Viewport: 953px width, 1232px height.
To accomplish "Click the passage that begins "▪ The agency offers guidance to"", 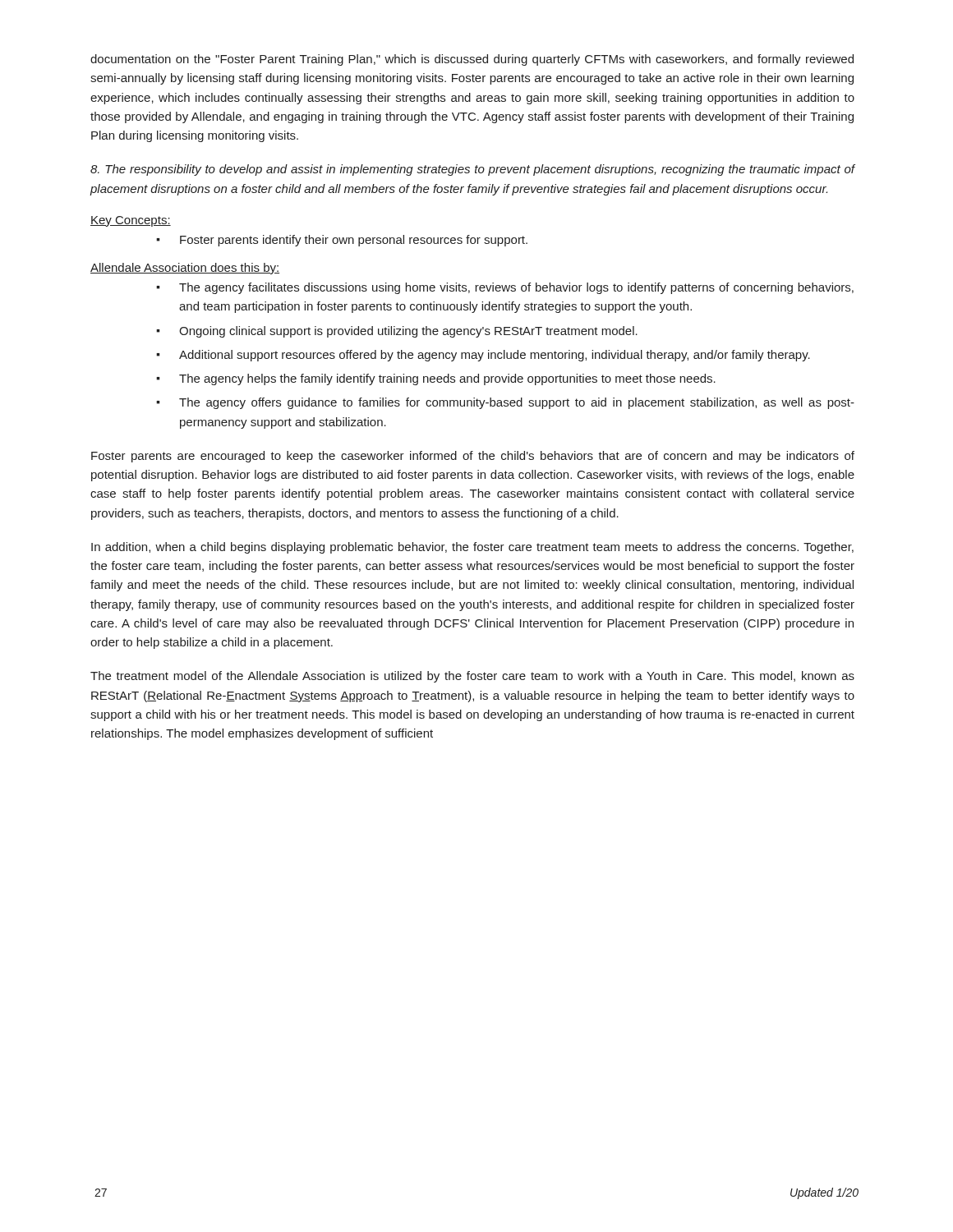I will point(505,412).
